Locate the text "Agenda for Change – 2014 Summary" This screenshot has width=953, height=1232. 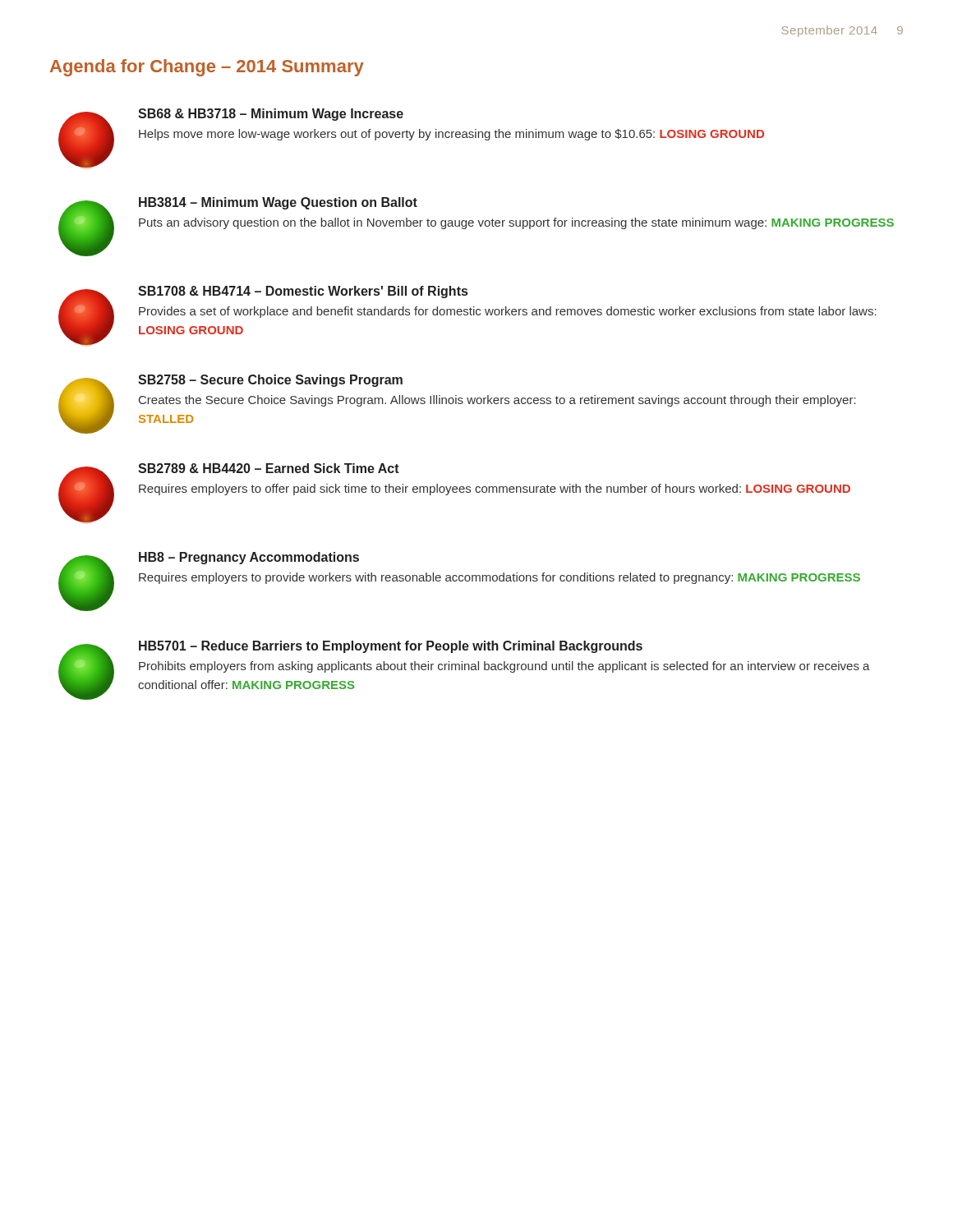206,66
